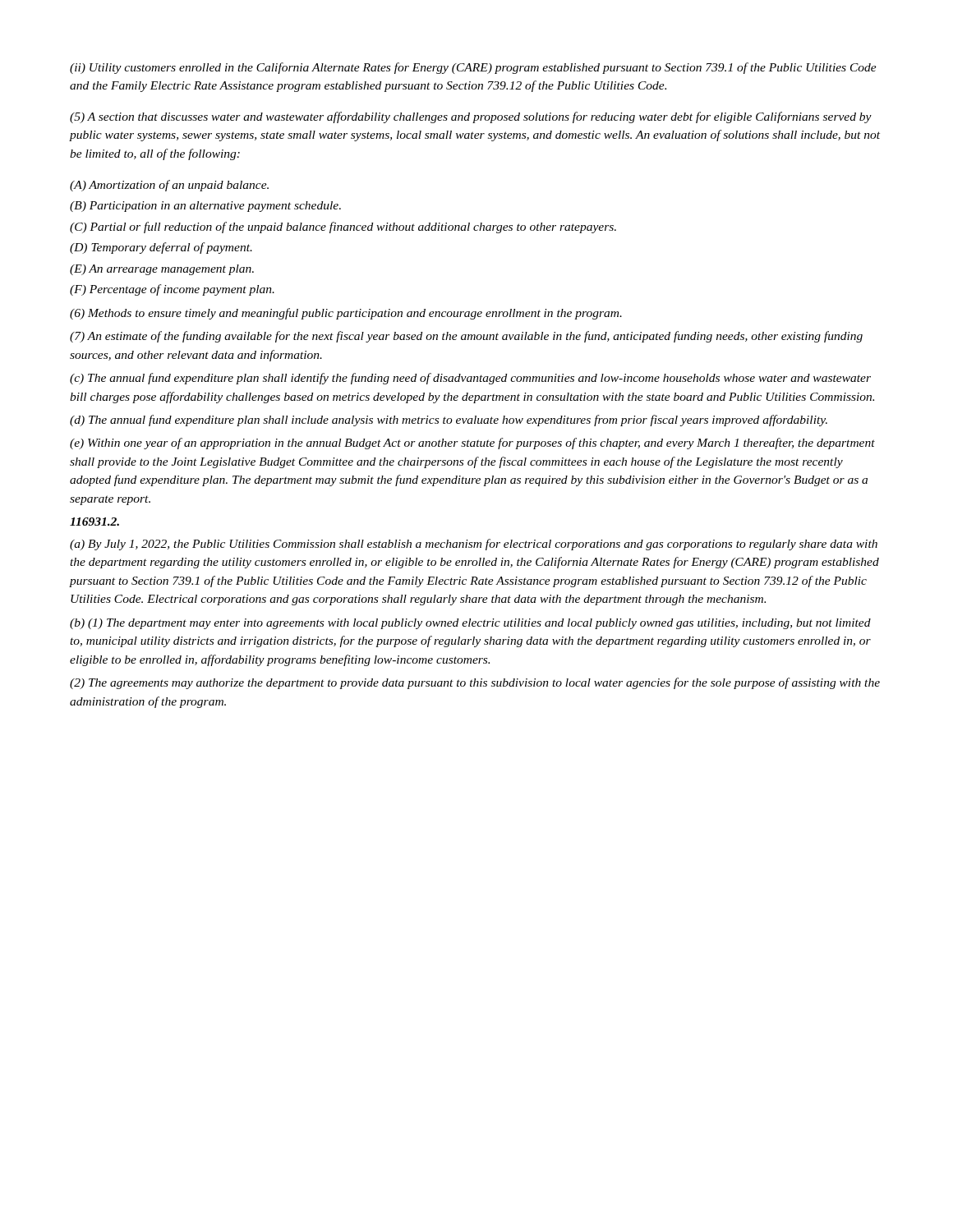Find the text block containing "(6) Methods to ensure timely and meaningful public"
Screen dimensions: 1232x953
[x=346, y=312]
